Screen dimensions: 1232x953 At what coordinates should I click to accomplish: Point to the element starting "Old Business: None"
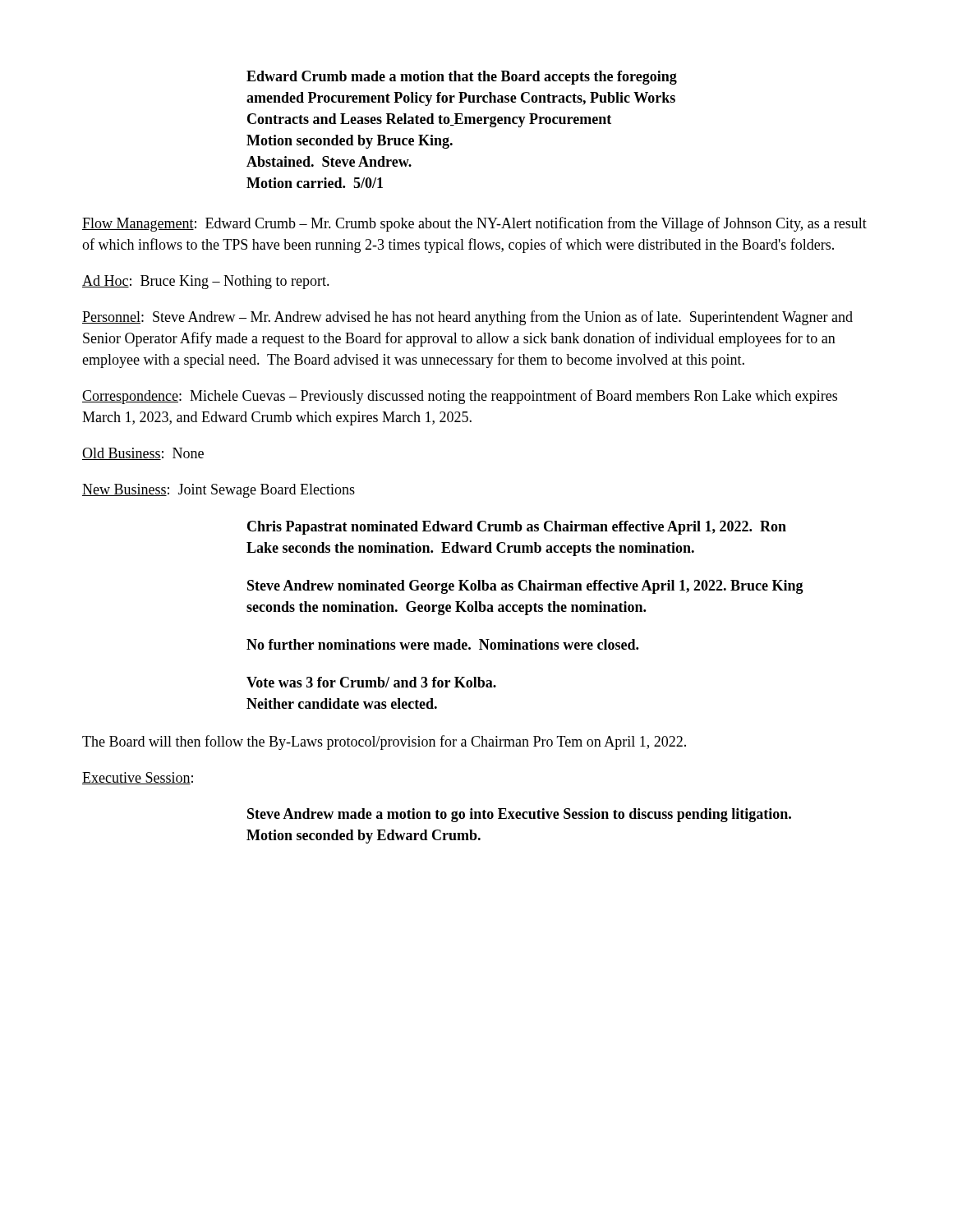point(143,454)
